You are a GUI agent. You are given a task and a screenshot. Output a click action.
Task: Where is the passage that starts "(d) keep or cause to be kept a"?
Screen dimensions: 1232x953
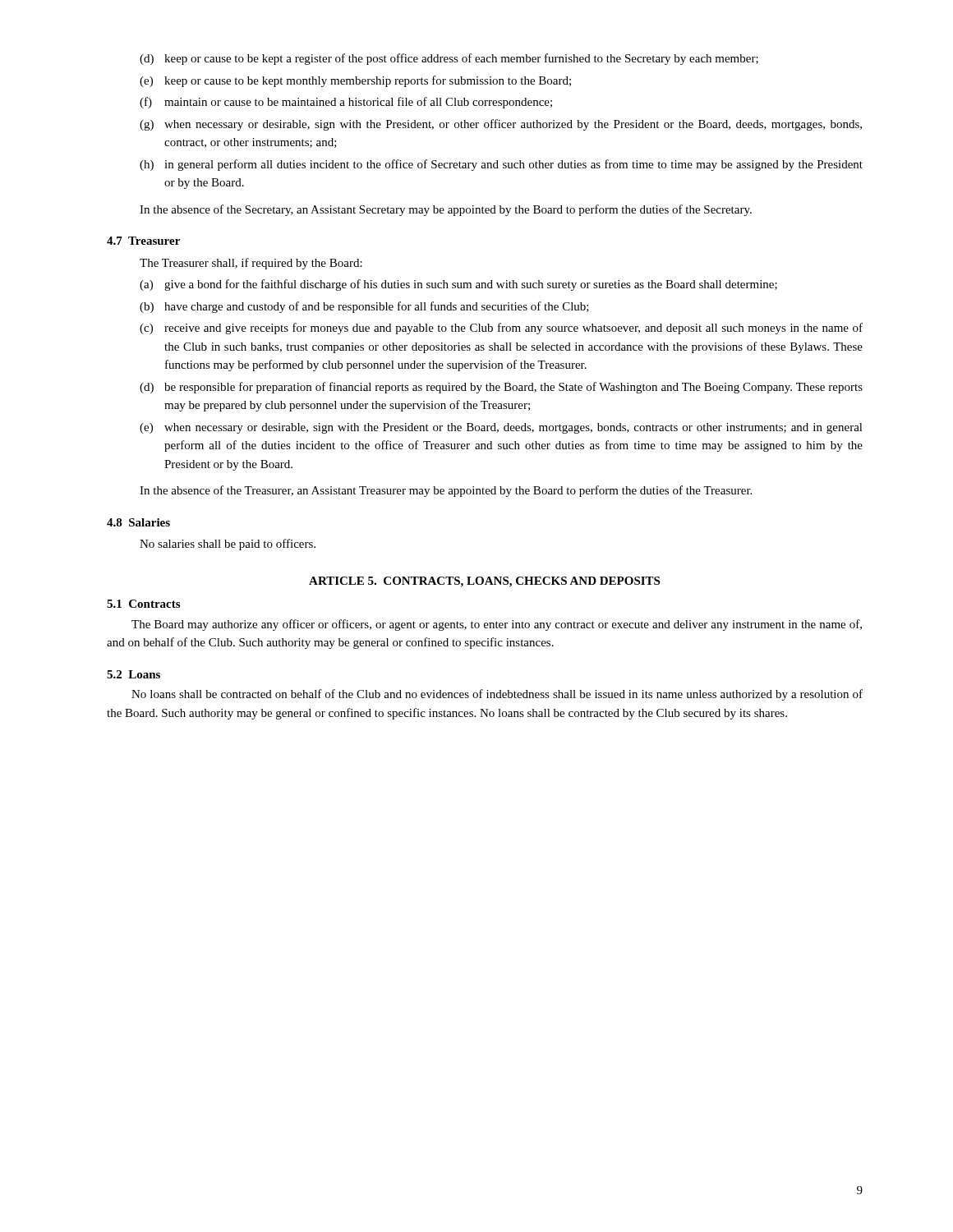tap(501, 59)
